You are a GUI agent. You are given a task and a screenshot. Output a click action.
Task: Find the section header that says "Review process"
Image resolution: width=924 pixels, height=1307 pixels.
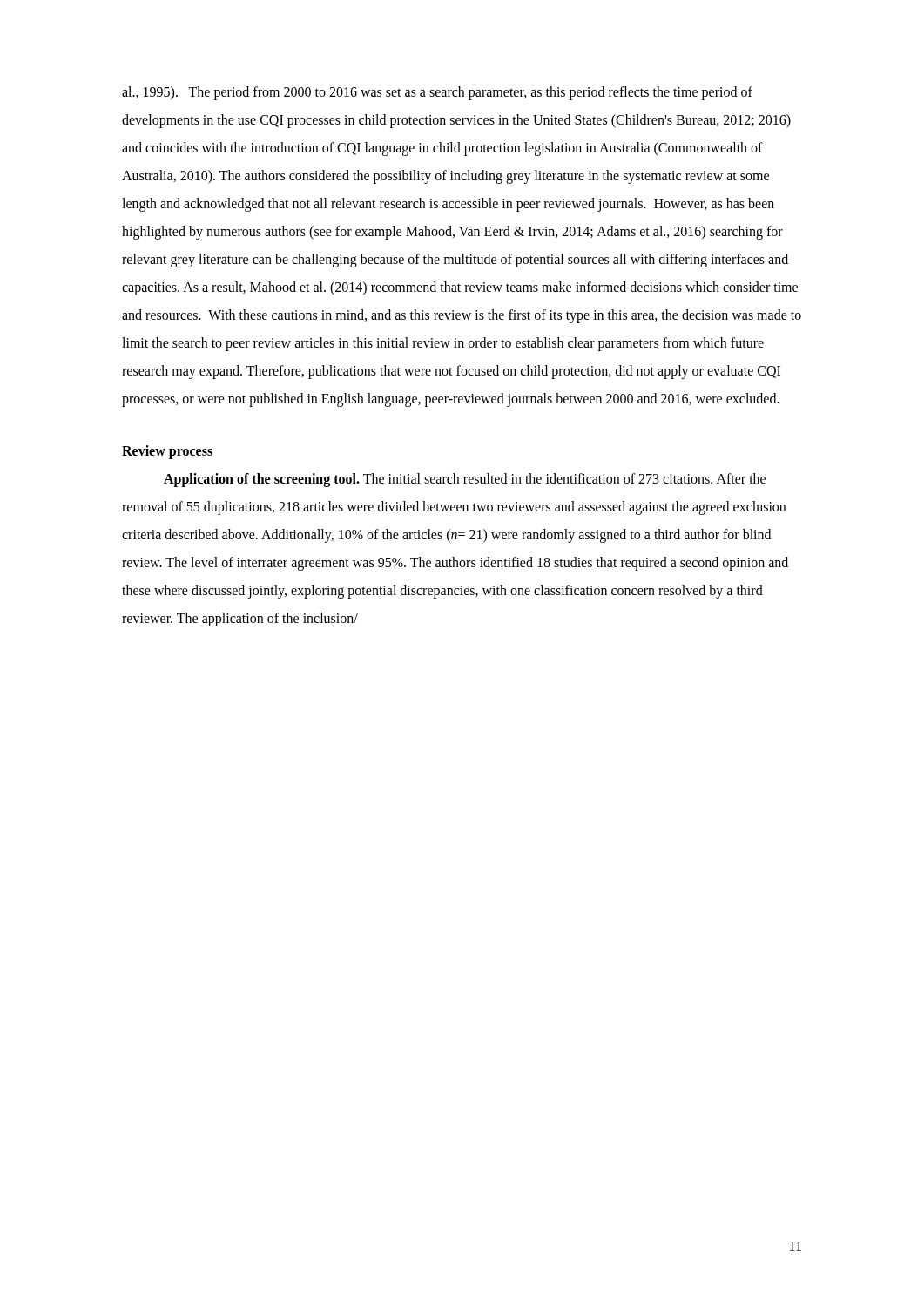pos(167,451)
